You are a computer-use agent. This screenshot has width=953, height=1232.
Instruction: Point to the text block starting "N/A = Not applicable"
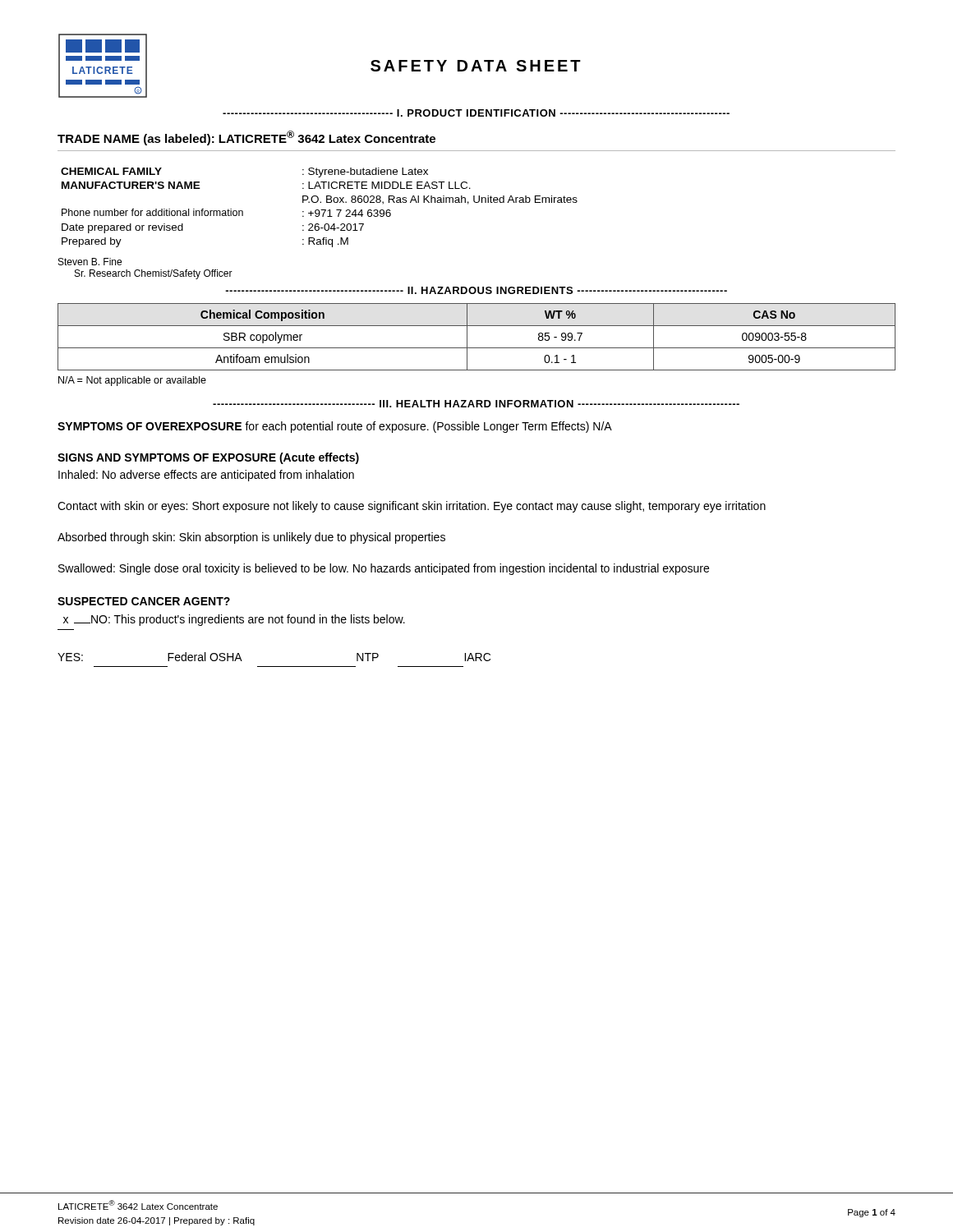pos(132,380)
